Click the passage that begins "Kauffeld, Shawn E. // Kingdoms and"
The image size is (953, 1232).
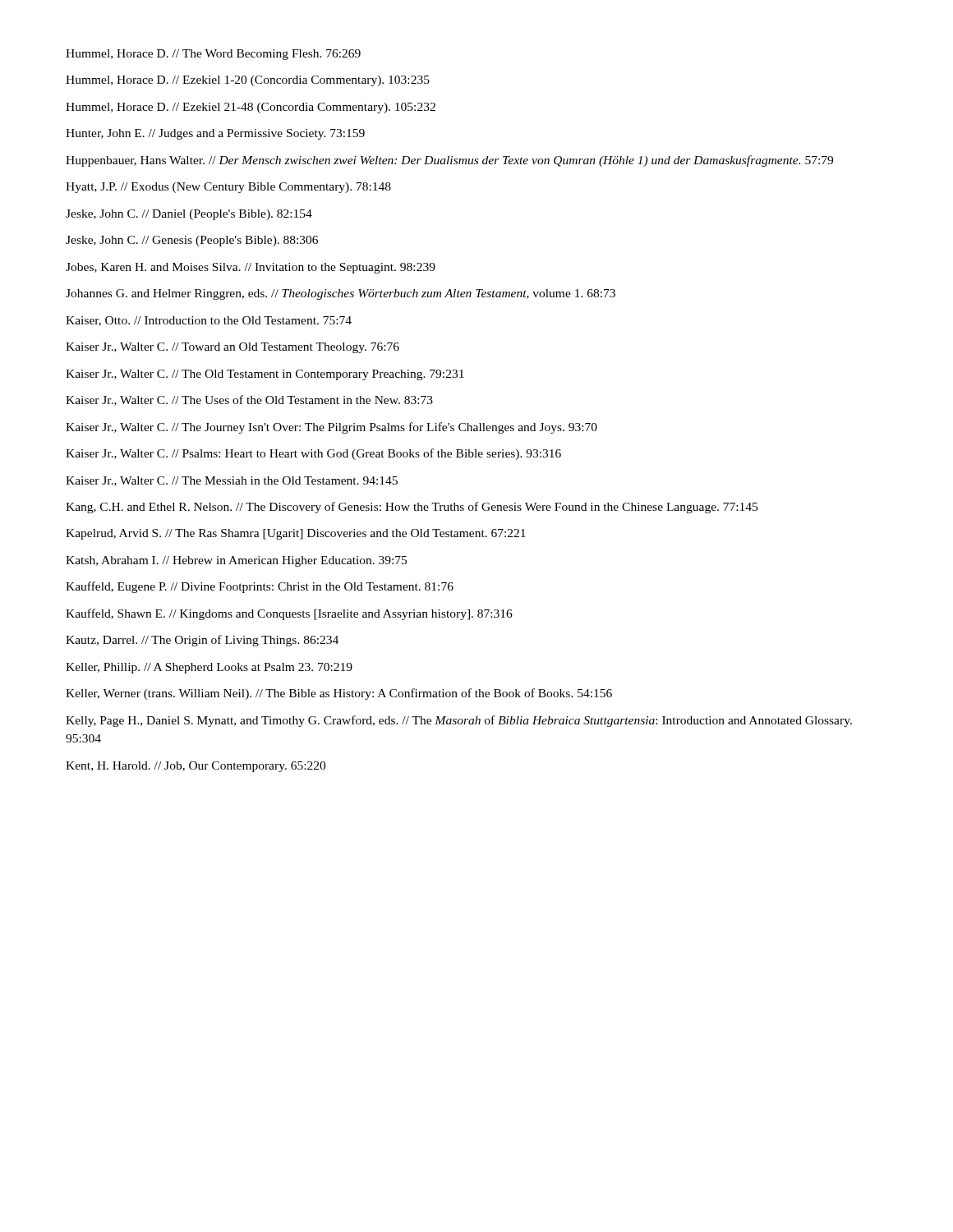click(x=289, y=613)
